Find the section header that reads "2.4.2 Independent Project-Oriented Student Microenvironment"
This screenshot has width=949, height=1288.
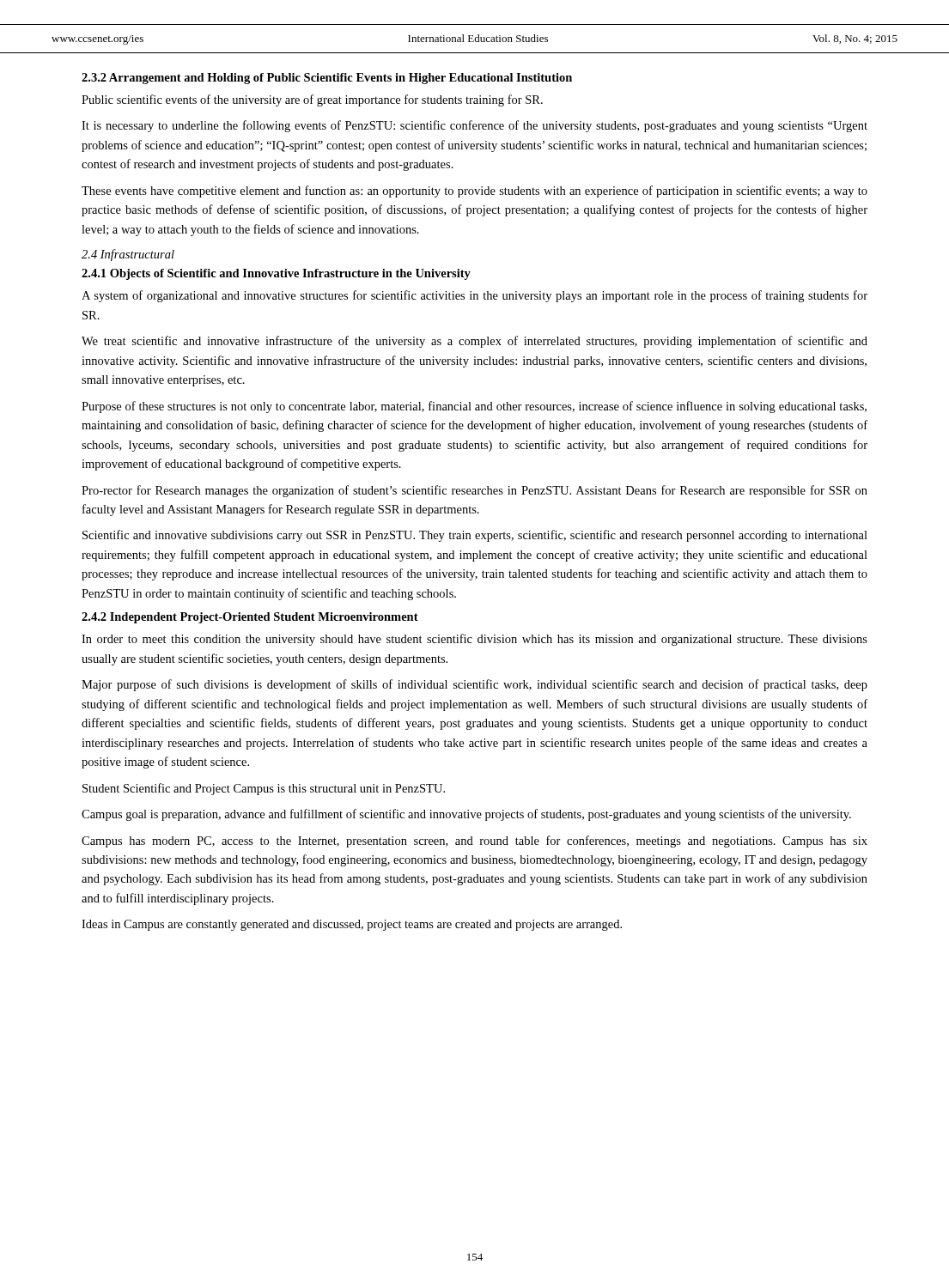[x=250, y=617]
